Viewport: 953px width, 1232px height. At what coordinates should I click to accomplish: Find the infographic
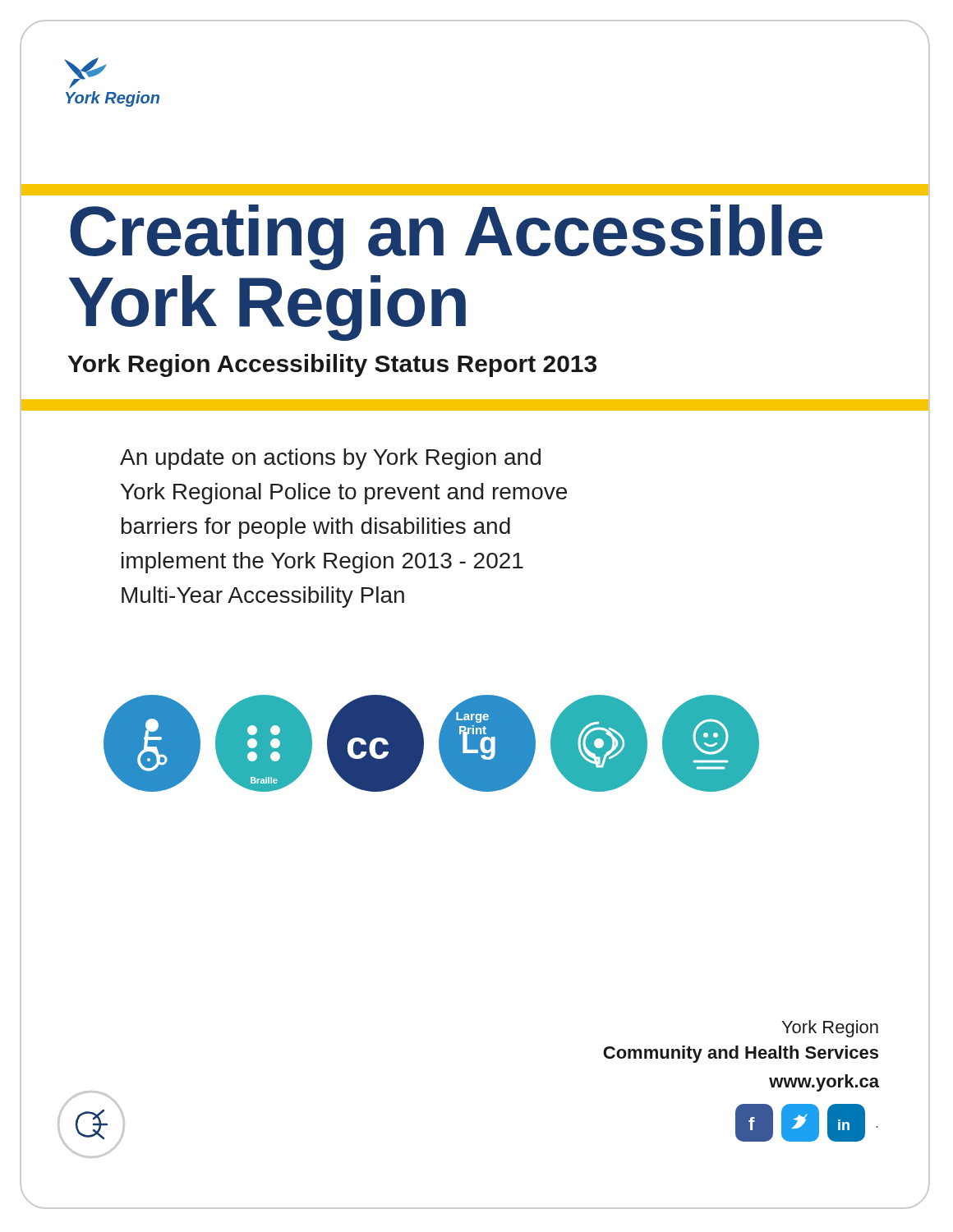[431, 743]
